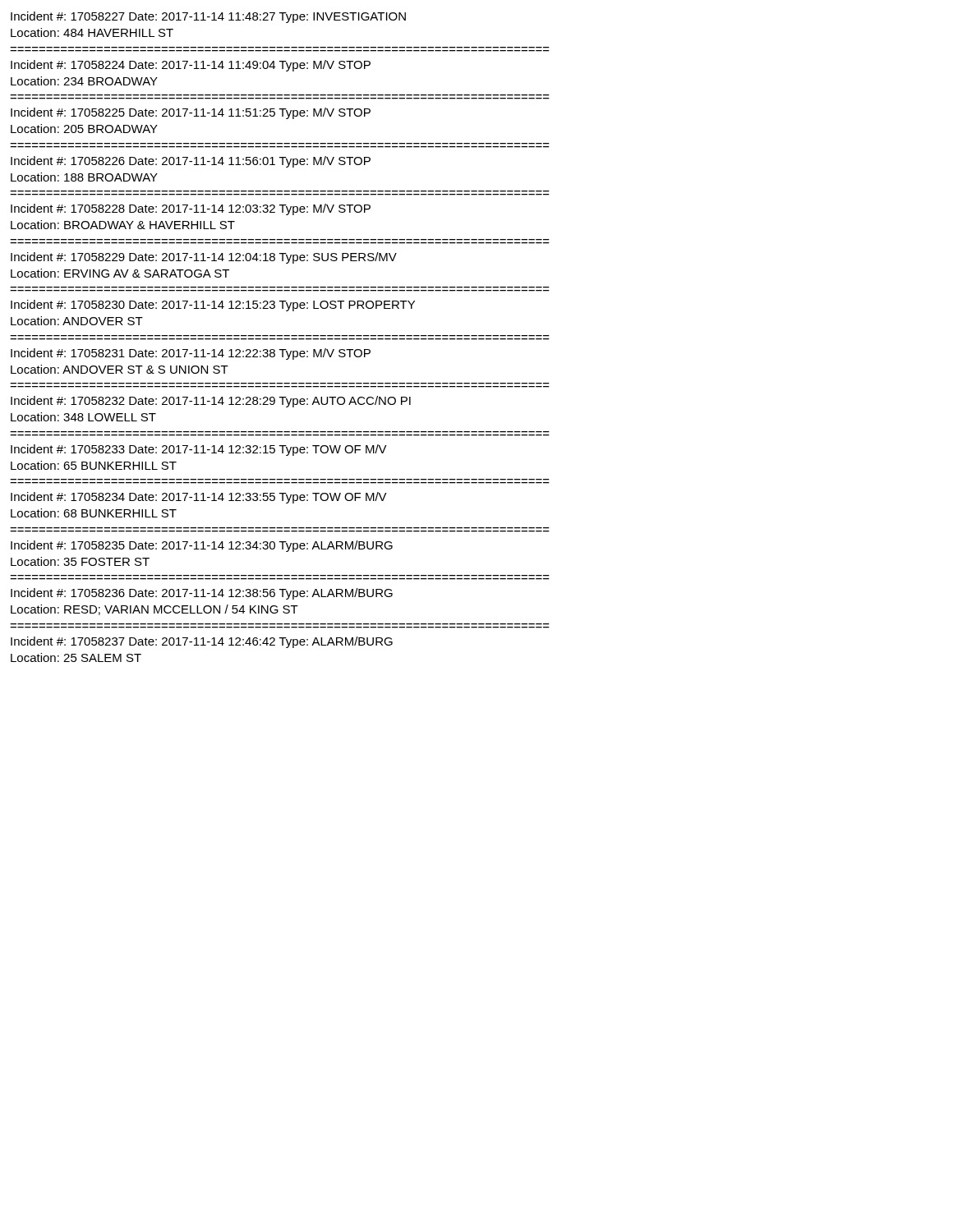Locate the list item containing "Incident #: 17058232 Date: 2017-11-14 12:28:29 Type:"

click(x=211, y=402)
